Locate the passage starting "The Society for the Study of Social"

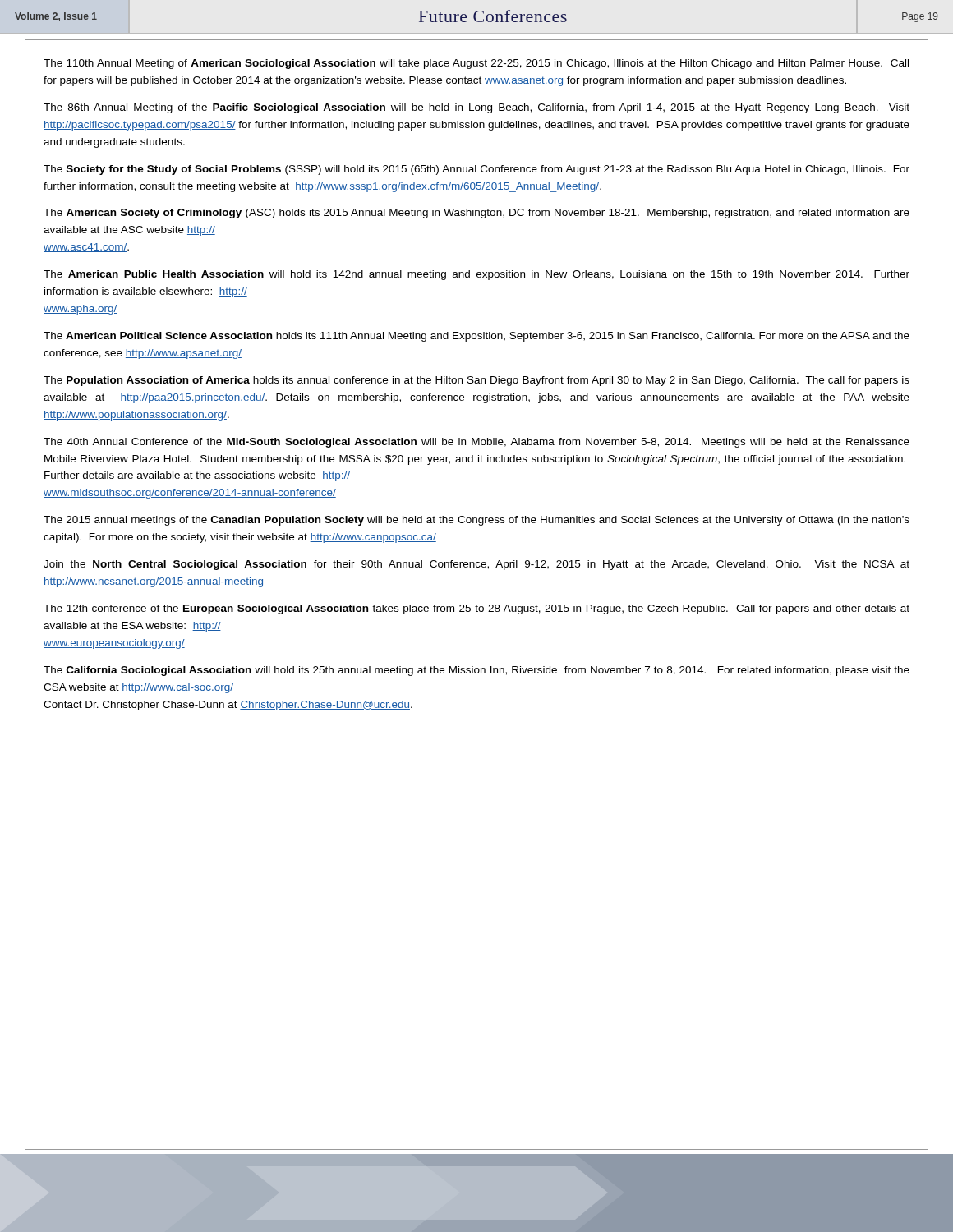[x=476, y=177]
